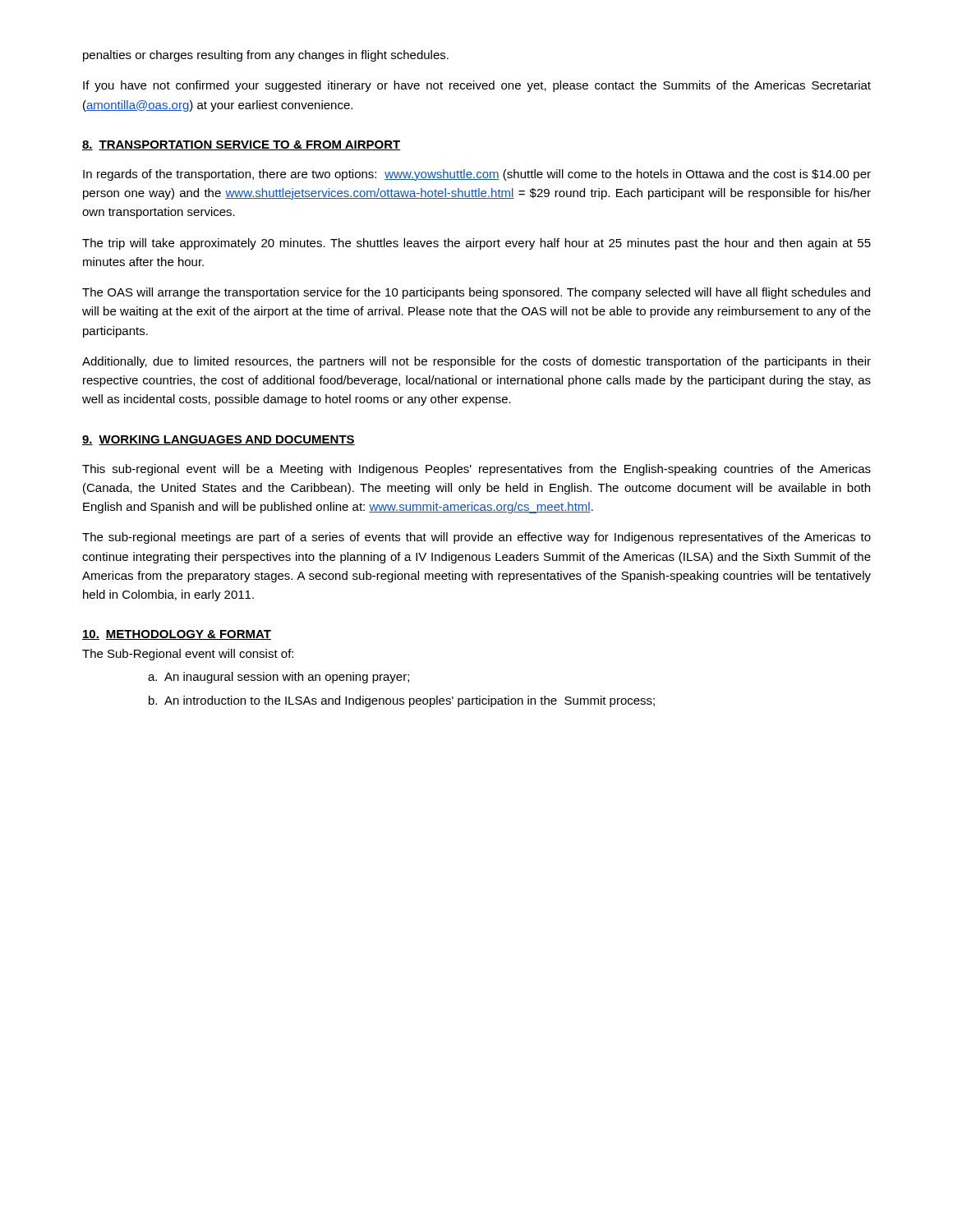Image resolution: width=953 pixels, height=1232 pixels.
Task: Find the block on this page that starts "The OAS will arrange the transportation service for"
Action: coord(476,311)
